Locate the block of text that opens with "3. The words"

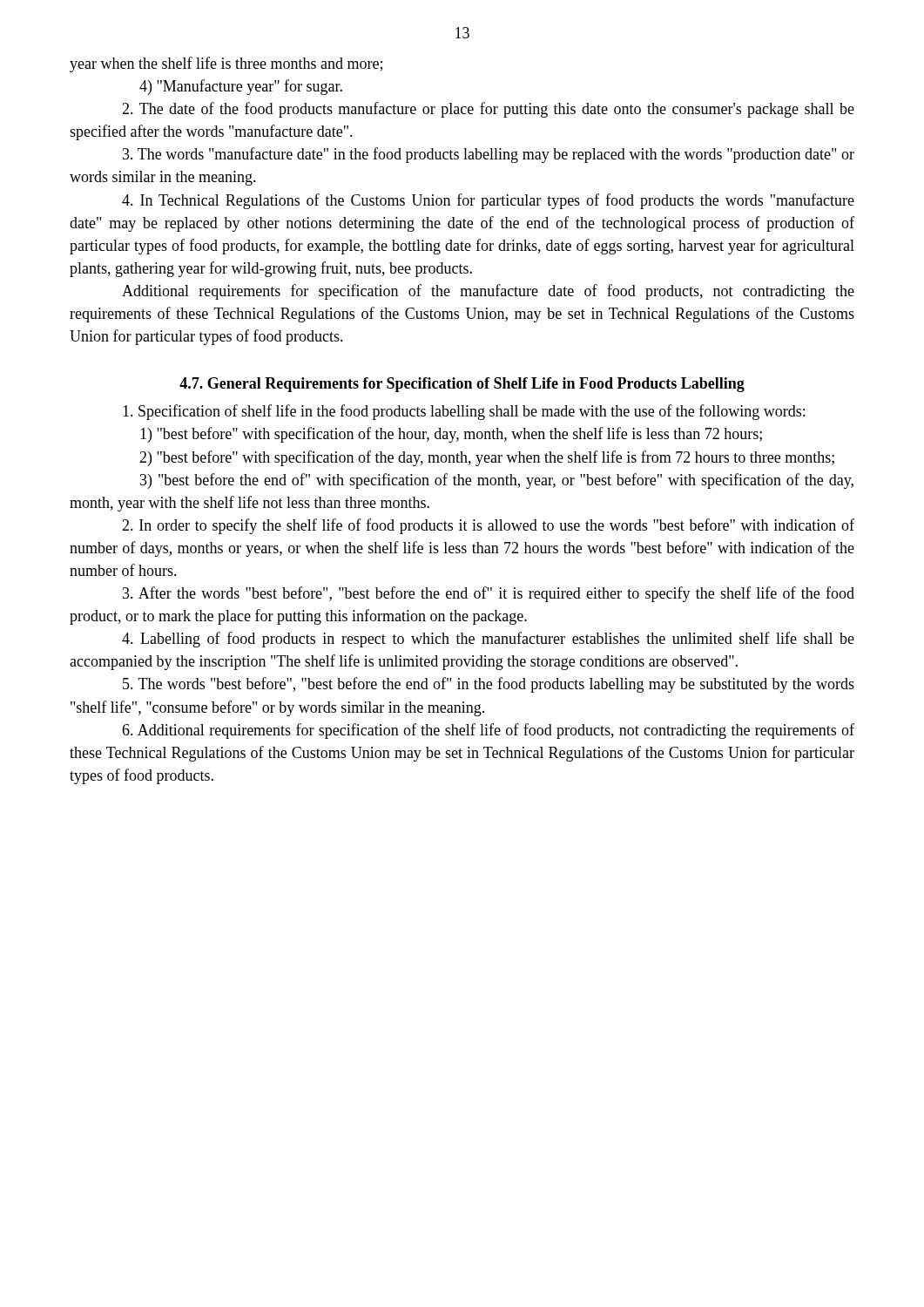462,166
